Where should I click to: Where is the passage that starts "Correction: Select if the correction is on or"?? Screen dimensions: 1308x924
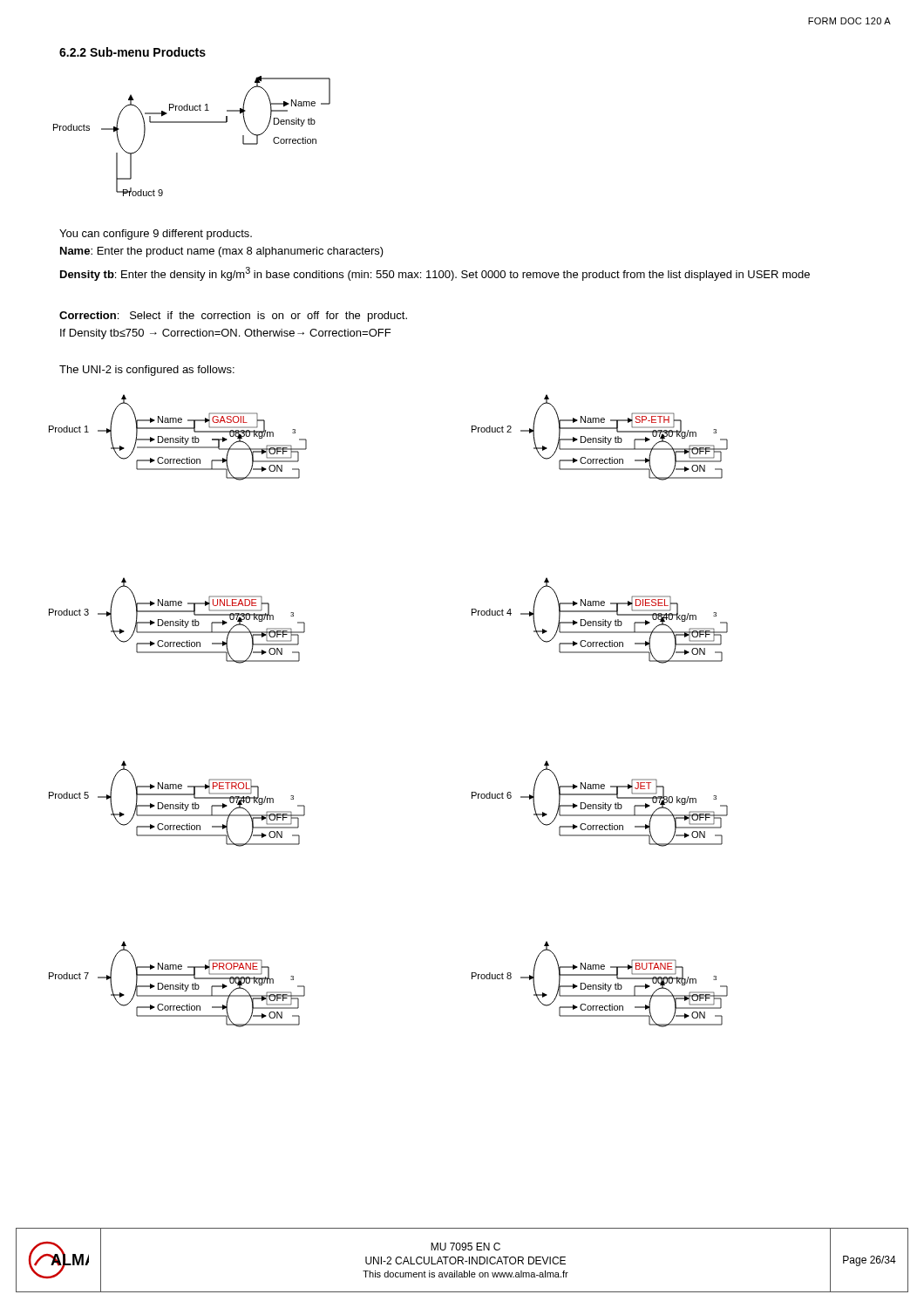234,324
